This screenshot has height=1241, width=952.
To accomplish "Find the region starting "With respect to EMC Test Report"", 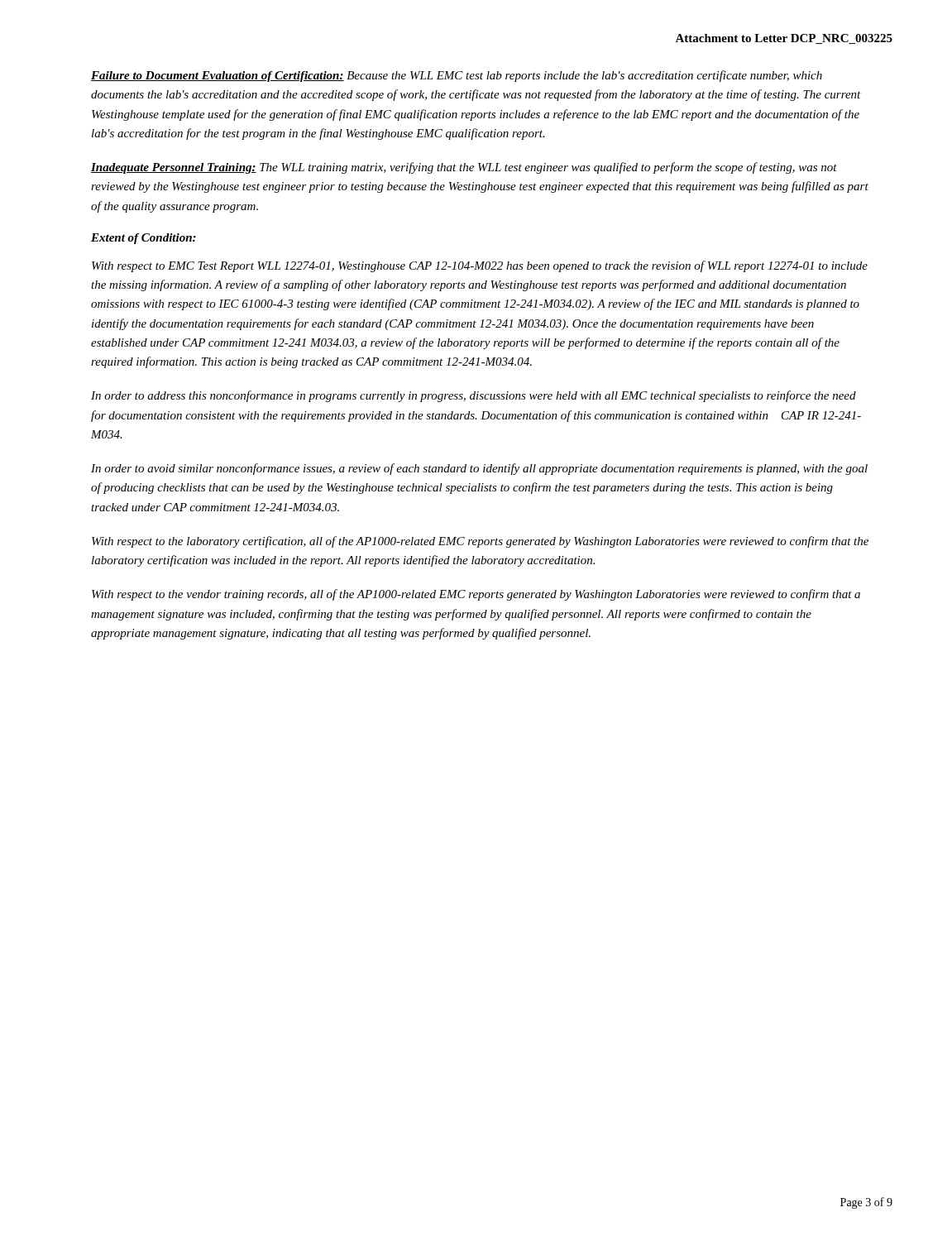I will [479, 313].
